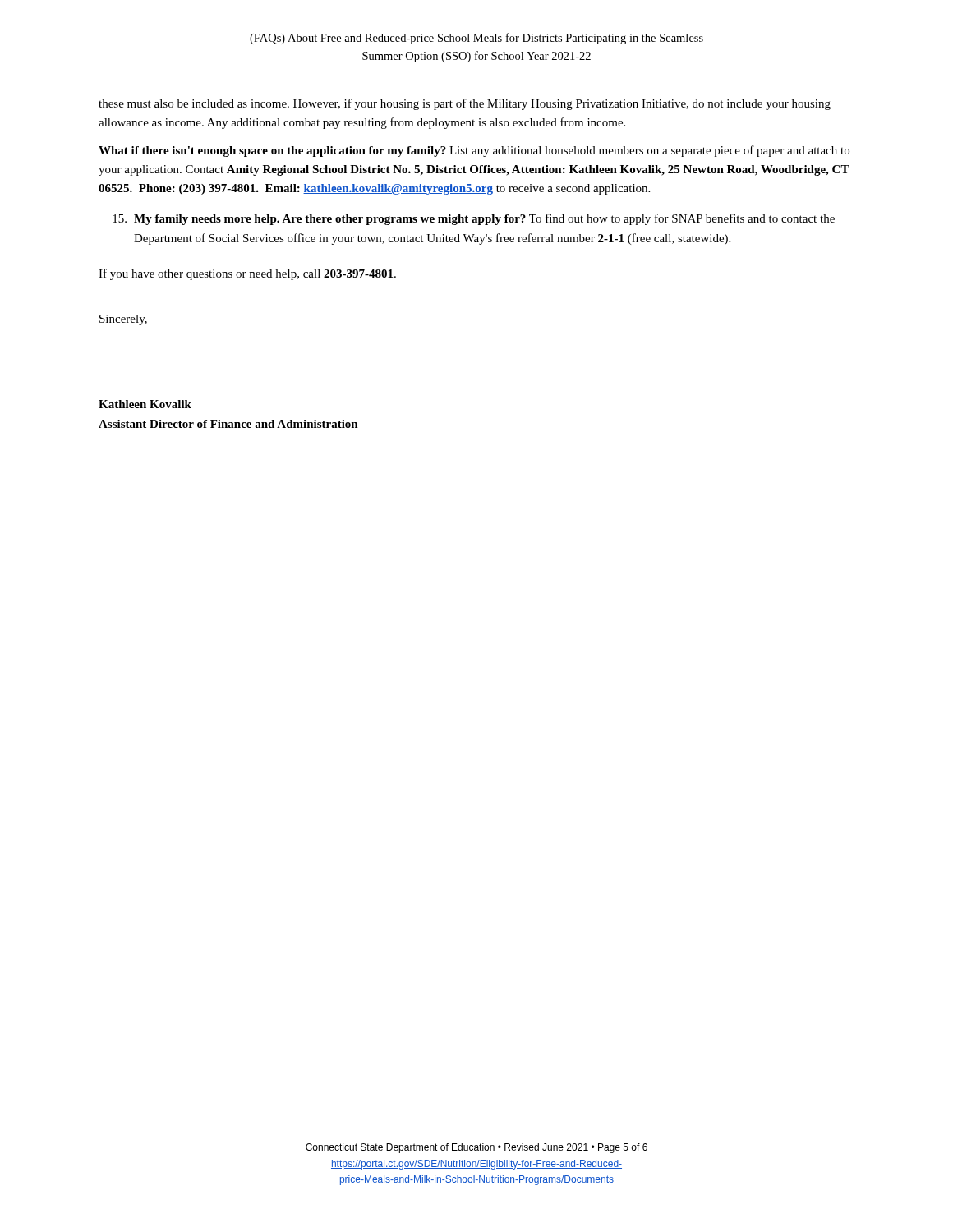Locate the block of text that opens with "these must also be included as"
This screenshot has height=1232, width=953.
[465, 113]
